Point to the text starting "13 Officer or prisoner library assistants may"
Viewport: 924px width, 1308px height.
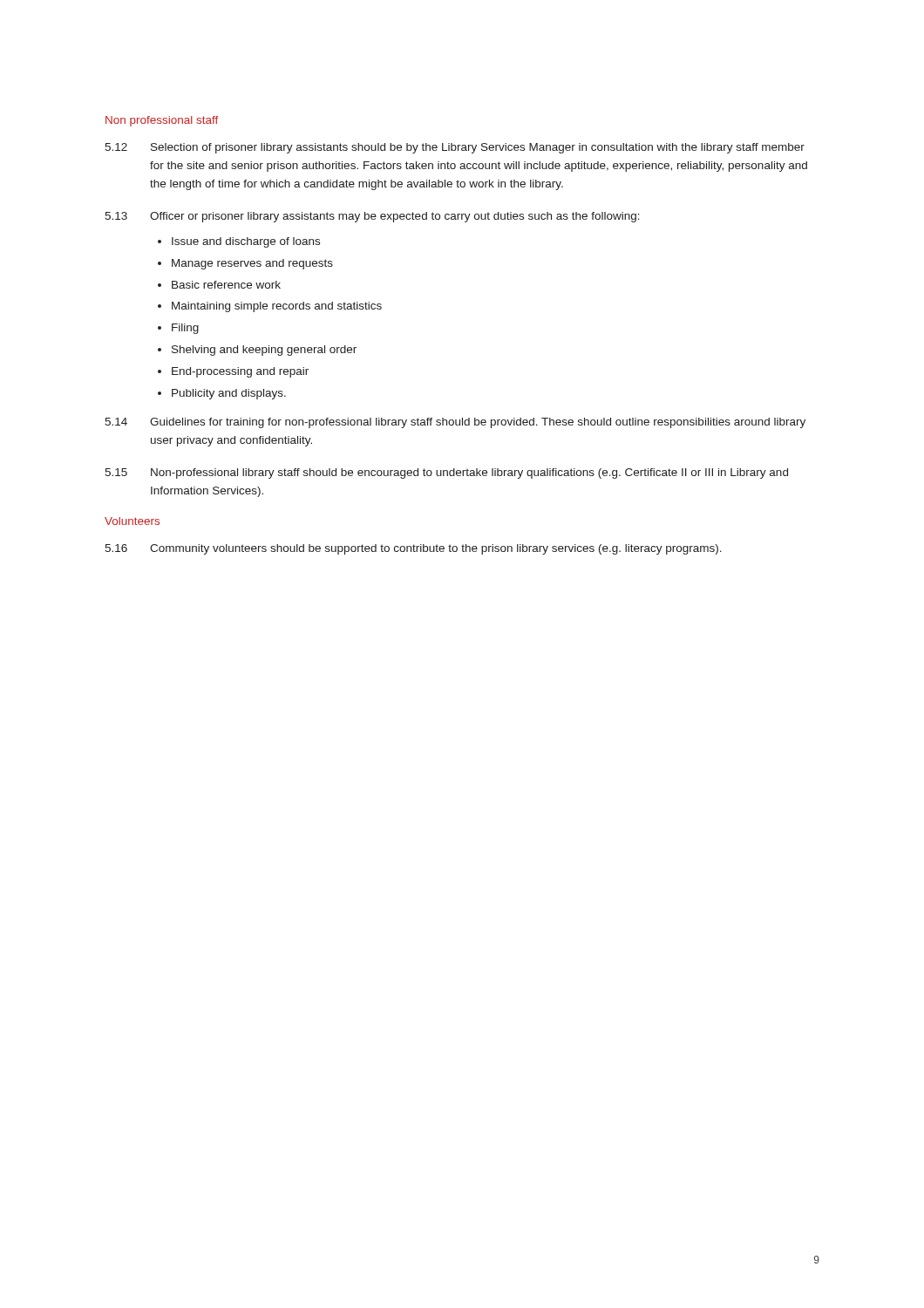(372, 217)
